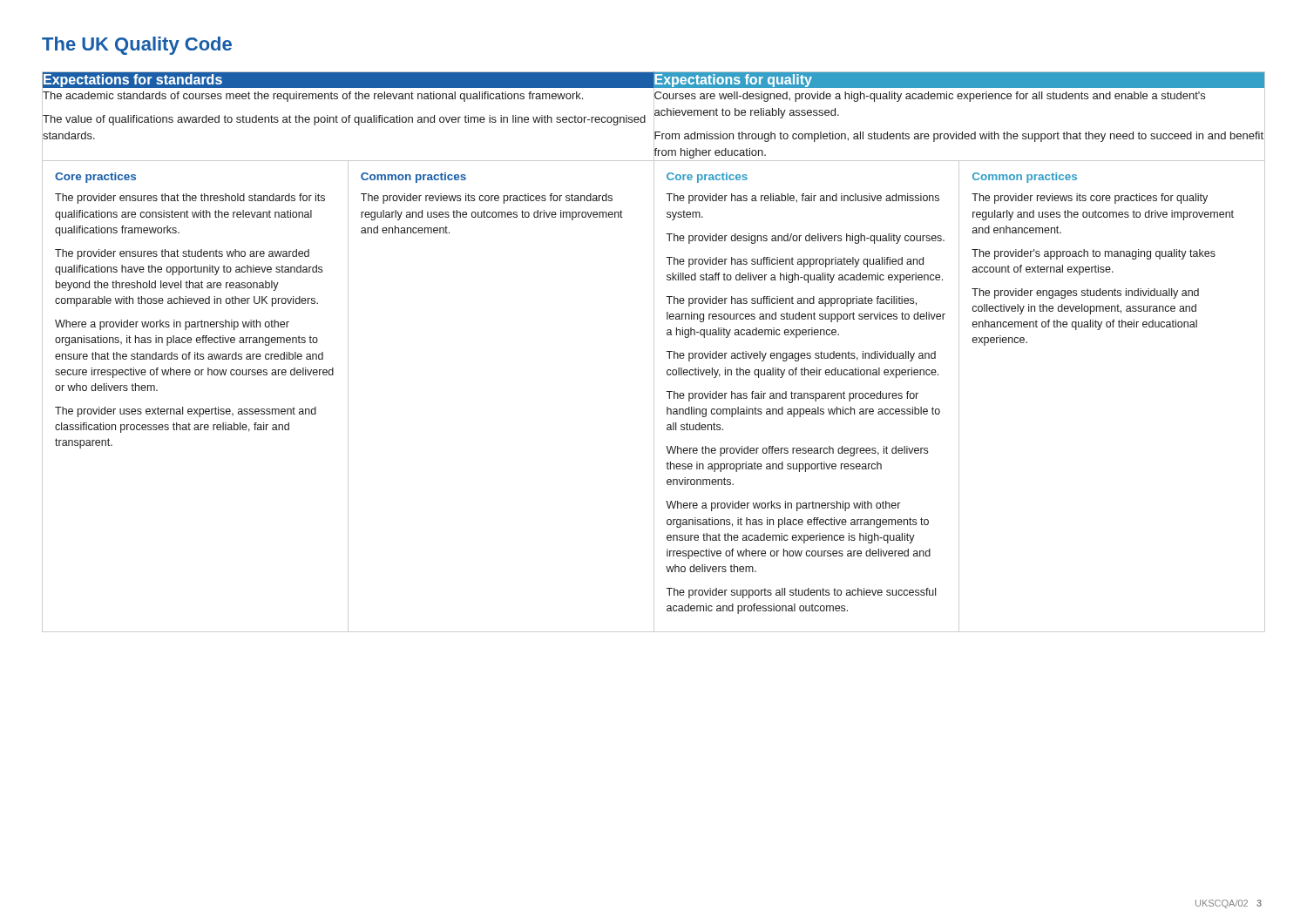1307x924 pixels.
Task: Point to the element starting "Courses are well-designed, provide a"
Action: tap(959, 124)
